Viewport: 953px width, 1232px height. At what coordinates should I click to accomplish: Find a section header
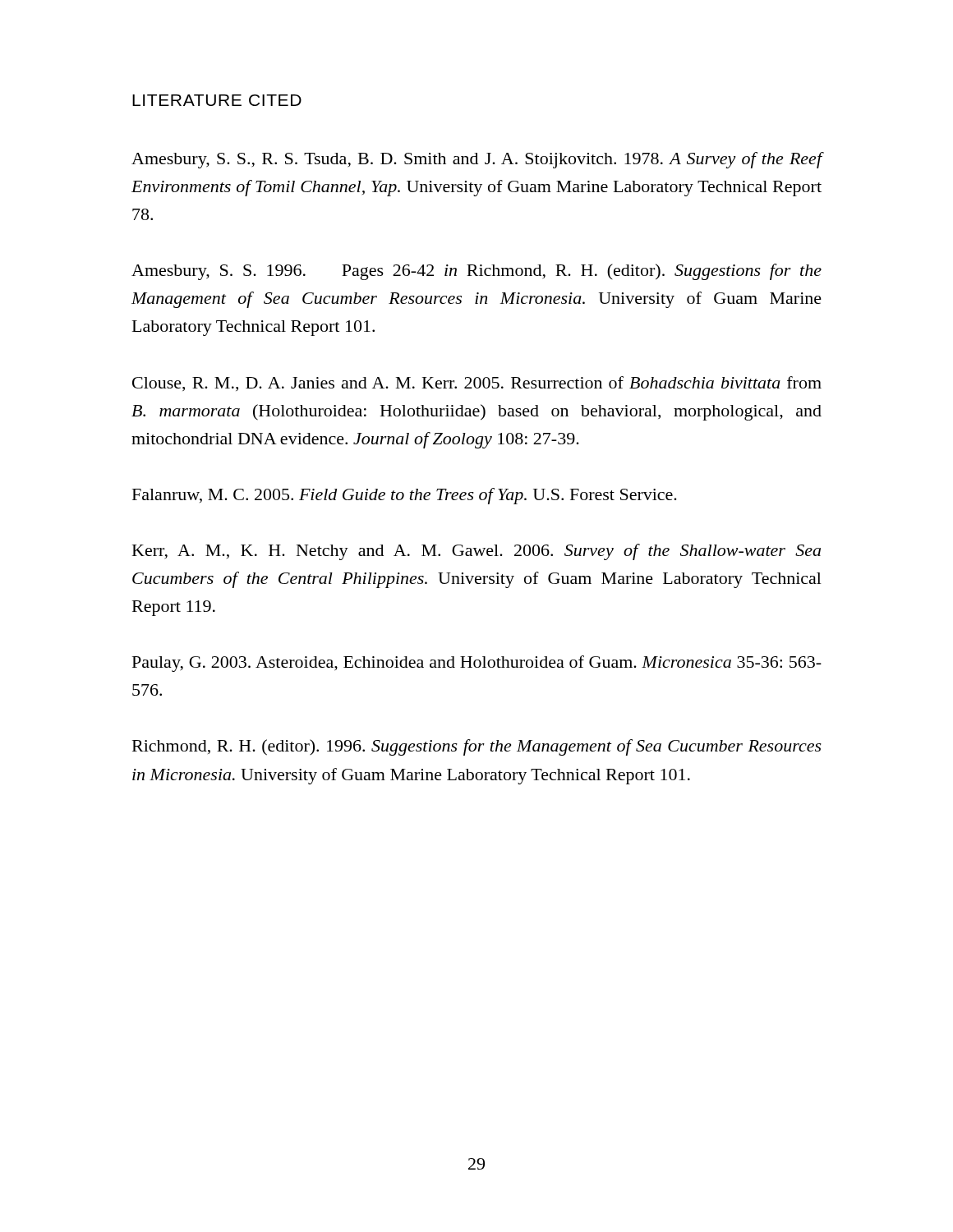(217, 100)
